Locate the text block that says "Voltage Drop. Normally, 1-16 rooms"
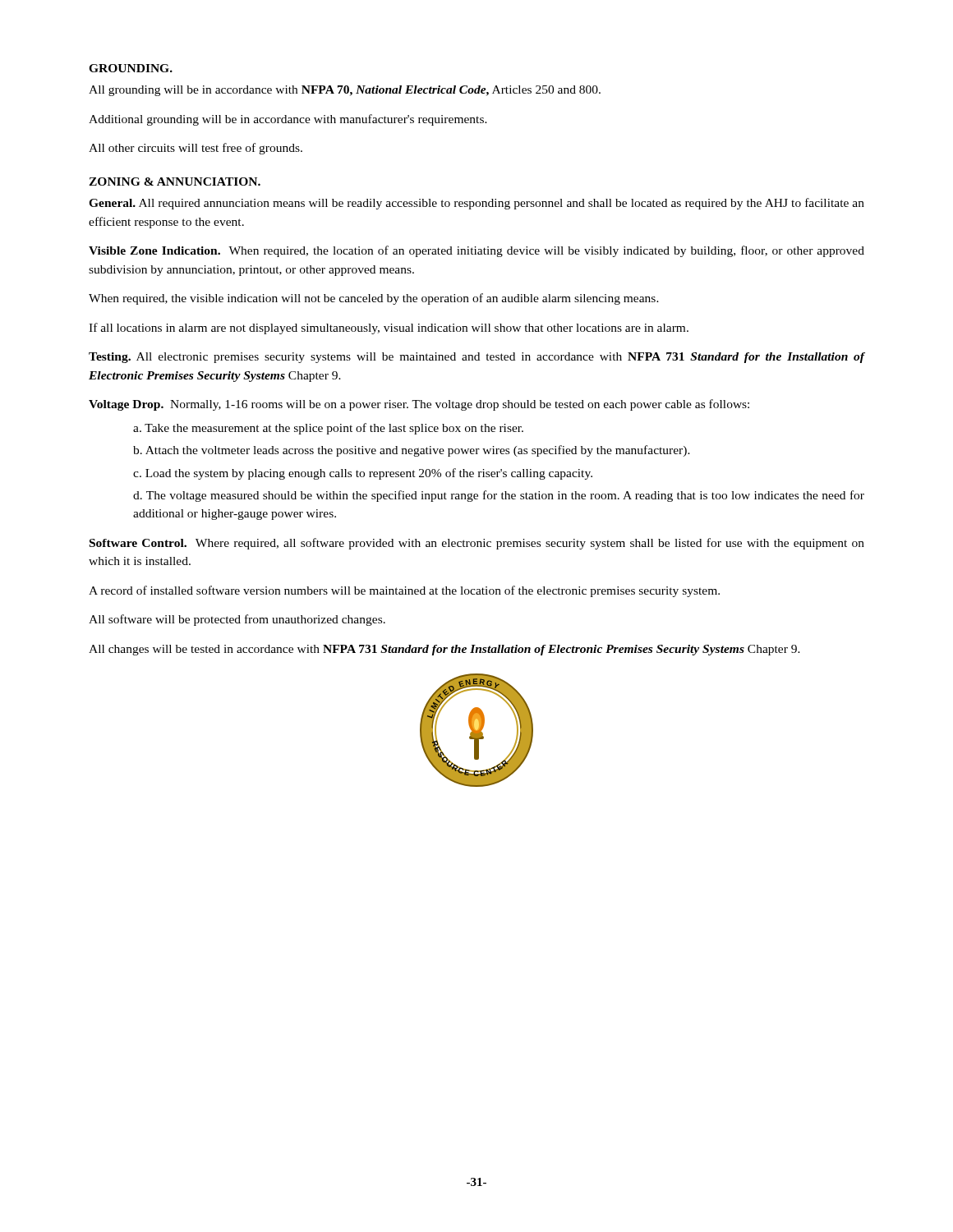 pyautogui.click(x=420, y=404)
